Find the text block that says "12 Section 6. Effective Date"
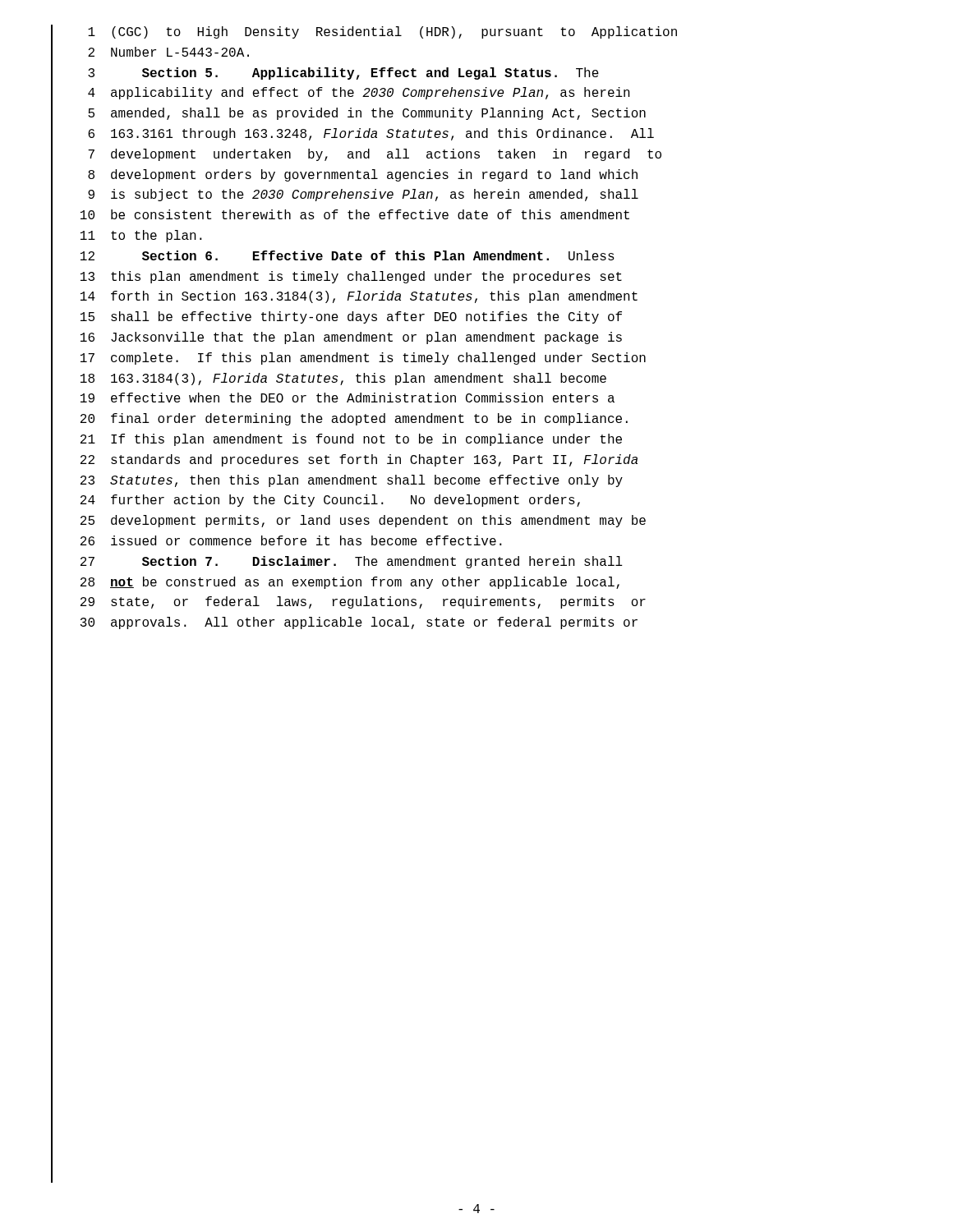Viewport: 953px width, 1232px height. point(478,257)
